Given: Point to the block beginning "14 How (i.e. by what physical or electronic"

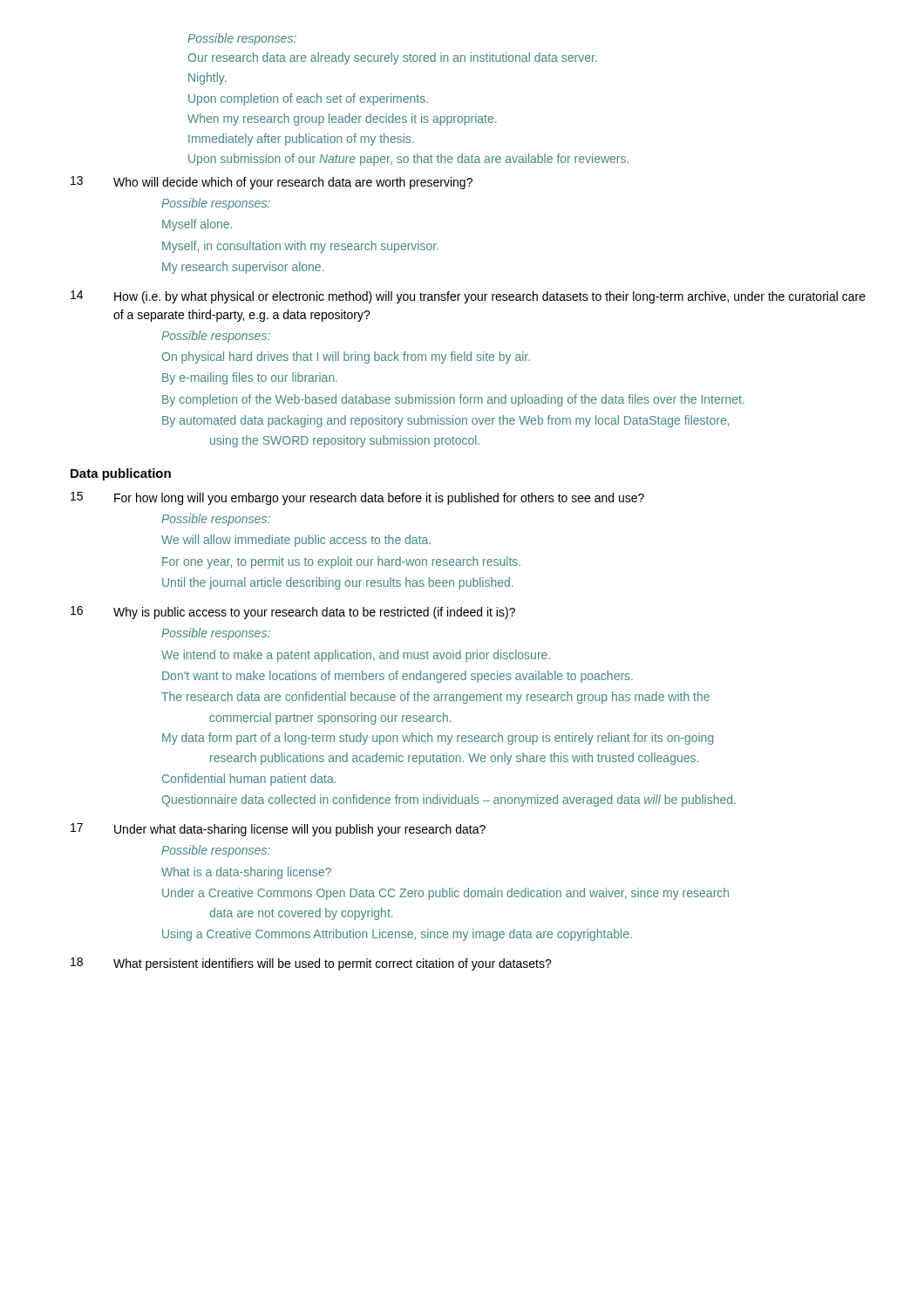Looking at the screenshot, I should (x=471, y=369).
